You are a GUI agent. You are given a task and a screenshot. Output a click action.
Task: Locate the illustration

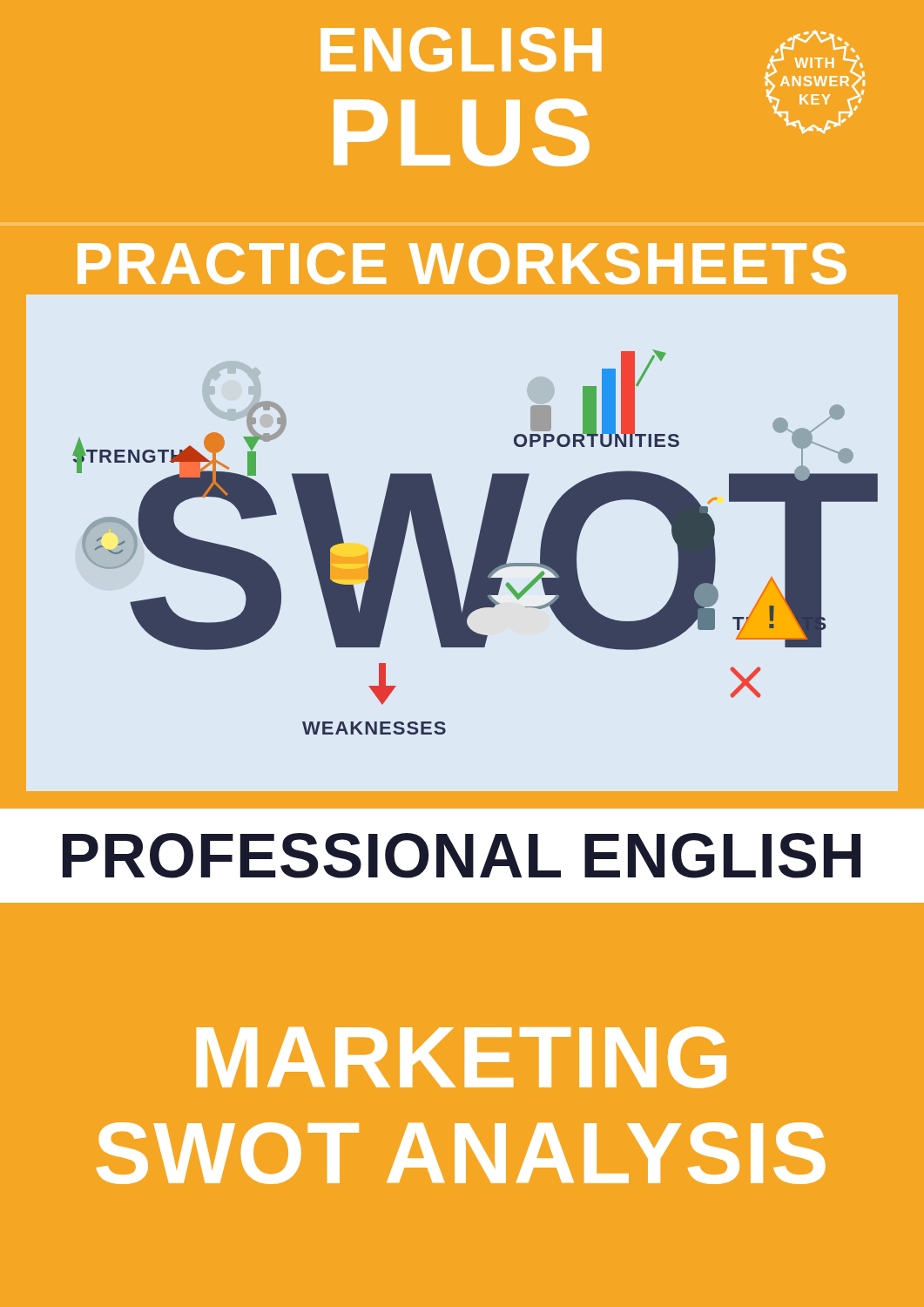462,543
